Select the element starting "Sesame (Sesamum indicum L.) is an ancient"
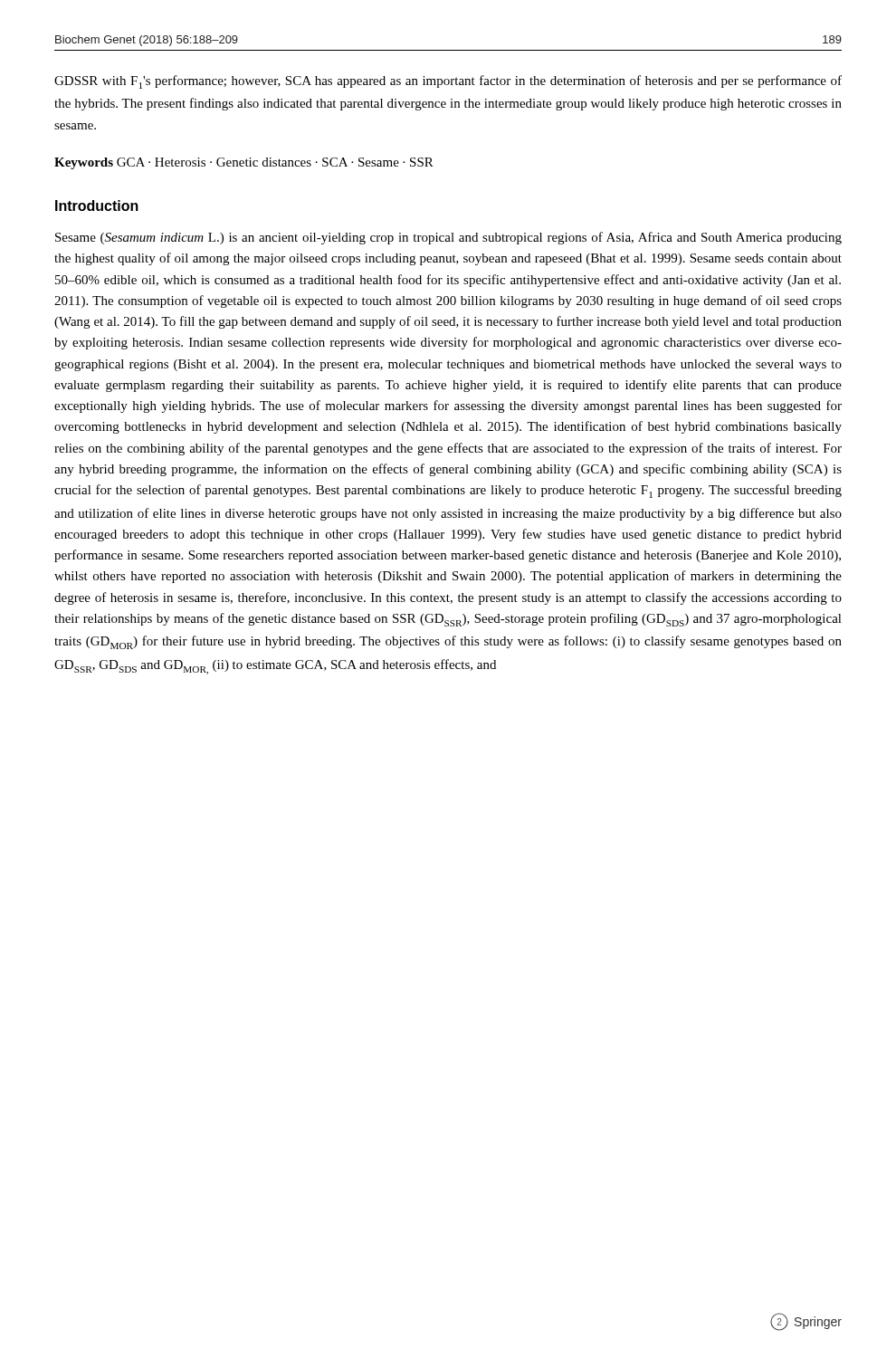Screen dimensions: 1358x896 448,452
